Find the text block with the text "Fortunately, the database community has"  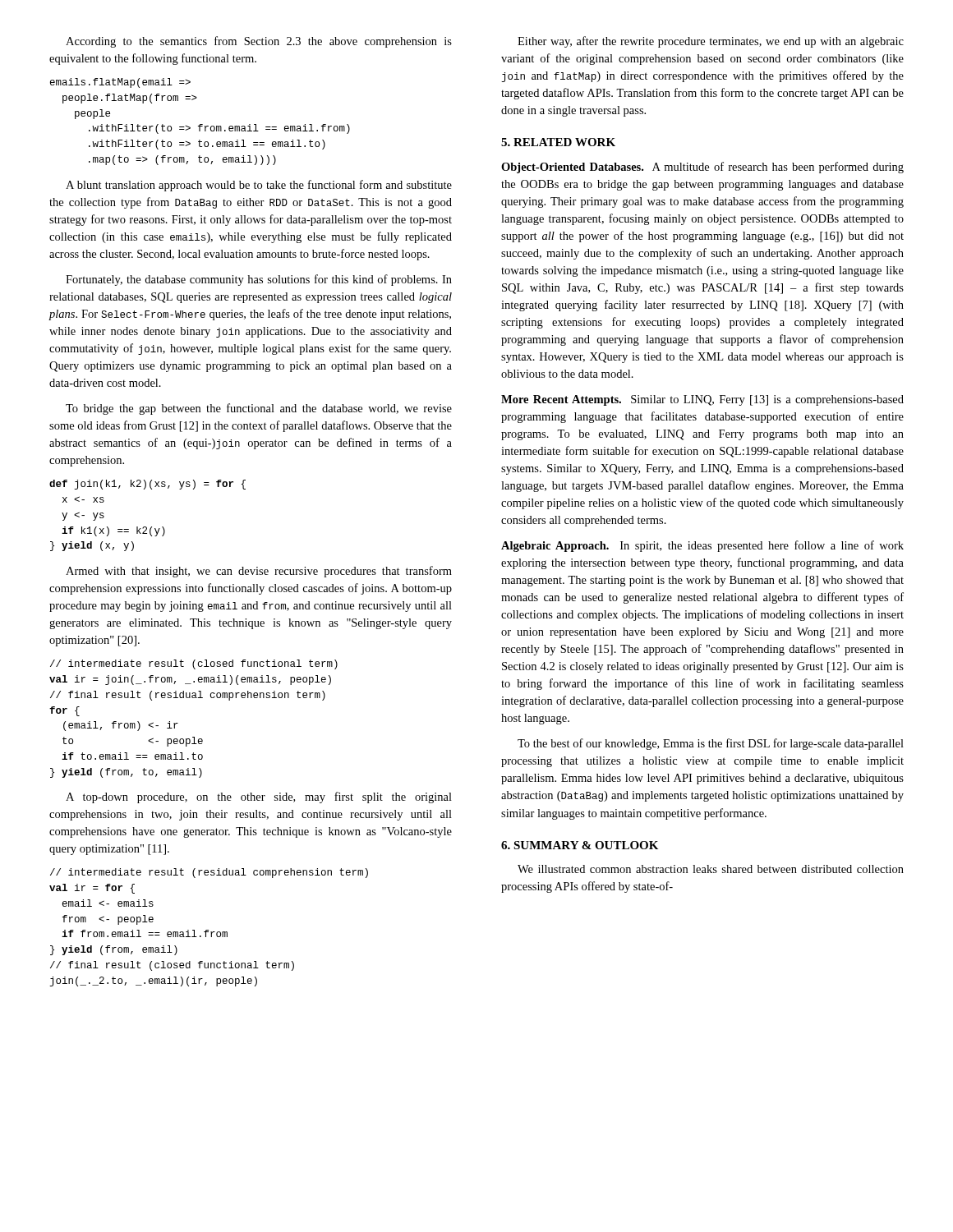pyautogui.click(x=251, y=331)
